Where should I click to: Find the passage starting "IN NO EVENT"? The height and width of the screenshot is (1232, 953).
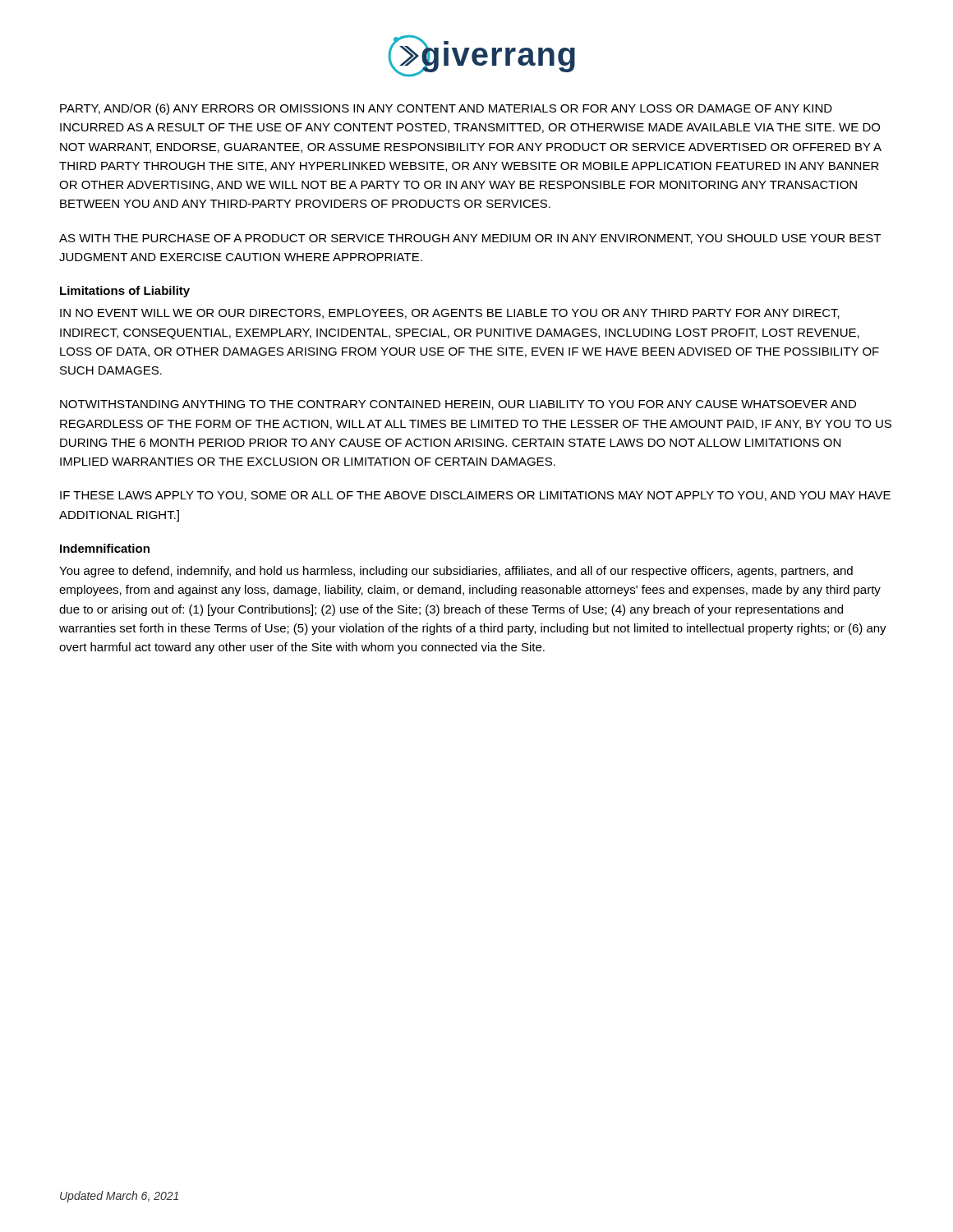tap(476, 342)
